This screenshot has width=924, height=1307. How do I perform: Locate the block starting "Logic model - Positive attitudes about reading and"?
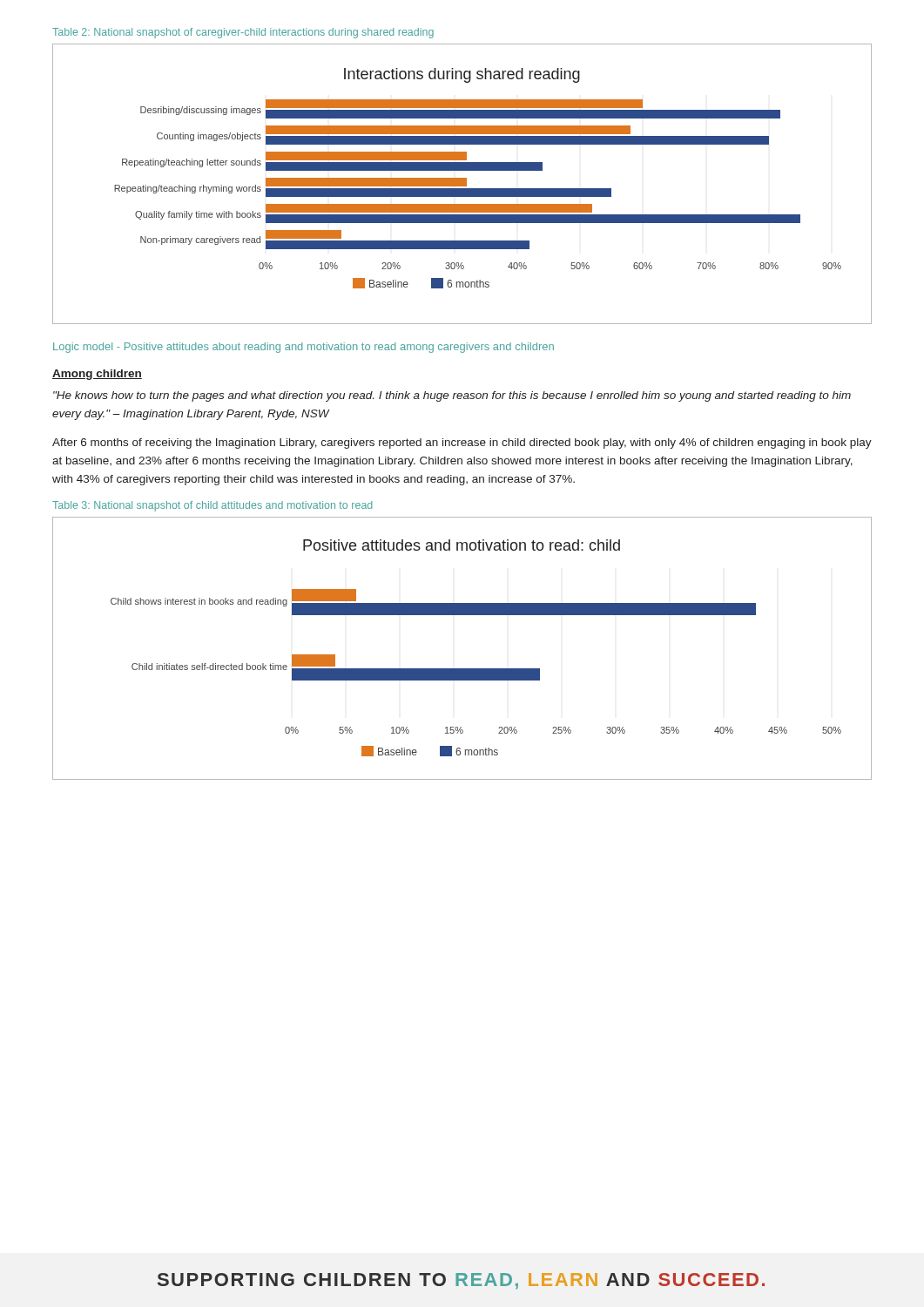(x=303, y=346)
